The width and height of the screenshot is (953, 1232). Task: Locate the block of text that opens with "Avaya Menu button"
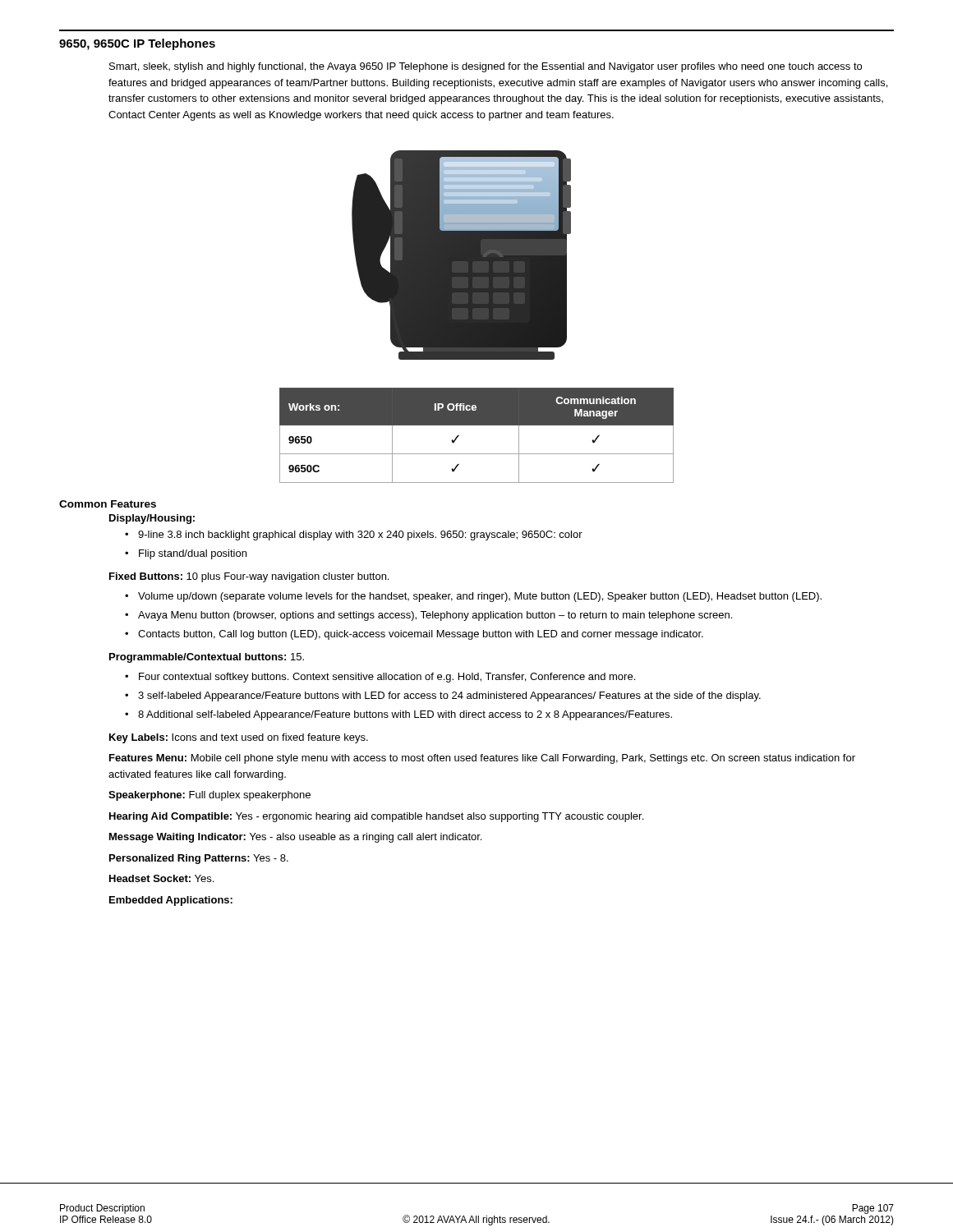coord(436,615)
